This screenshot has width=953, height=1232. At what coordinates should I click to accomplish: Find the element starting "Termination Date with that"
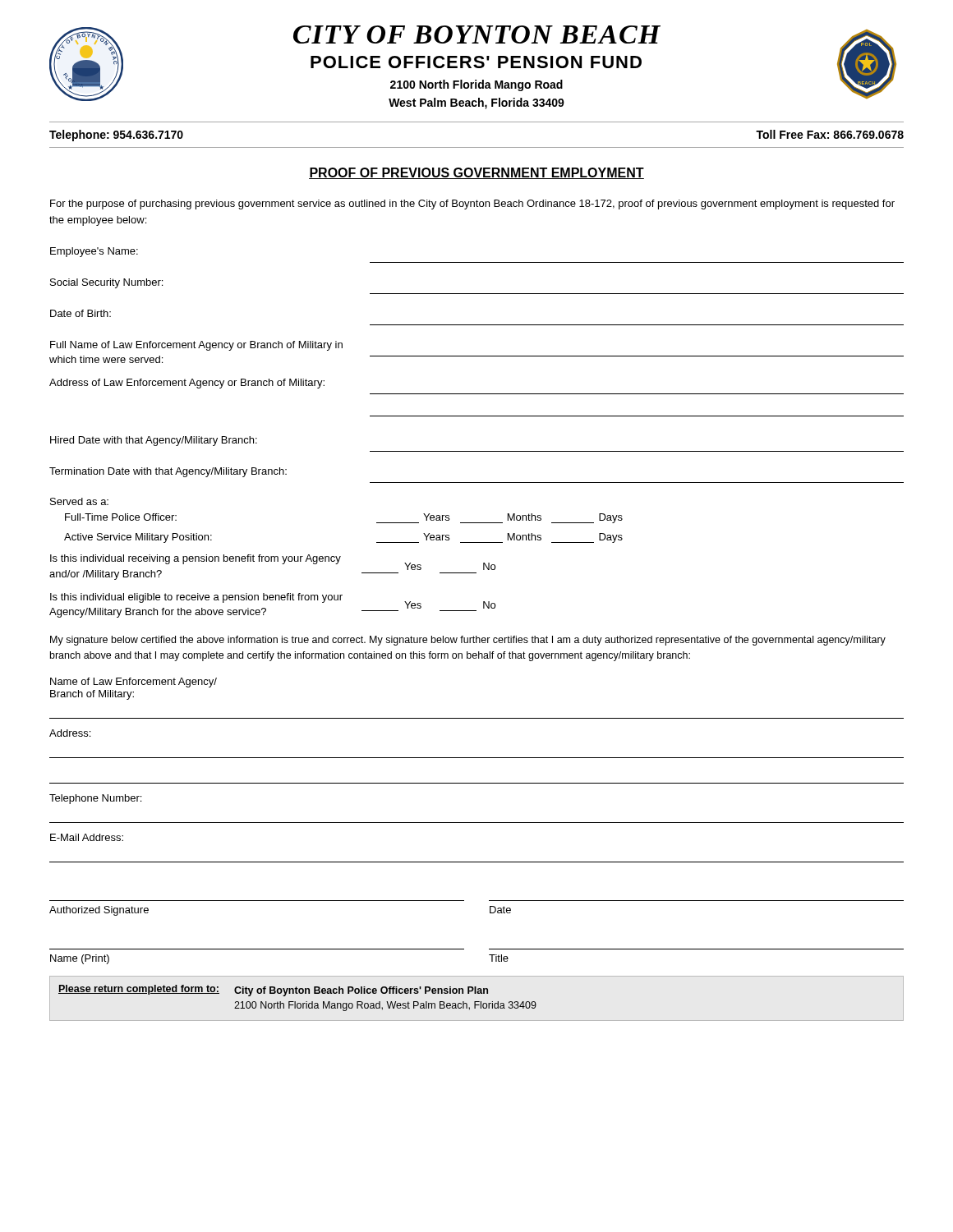476,474
